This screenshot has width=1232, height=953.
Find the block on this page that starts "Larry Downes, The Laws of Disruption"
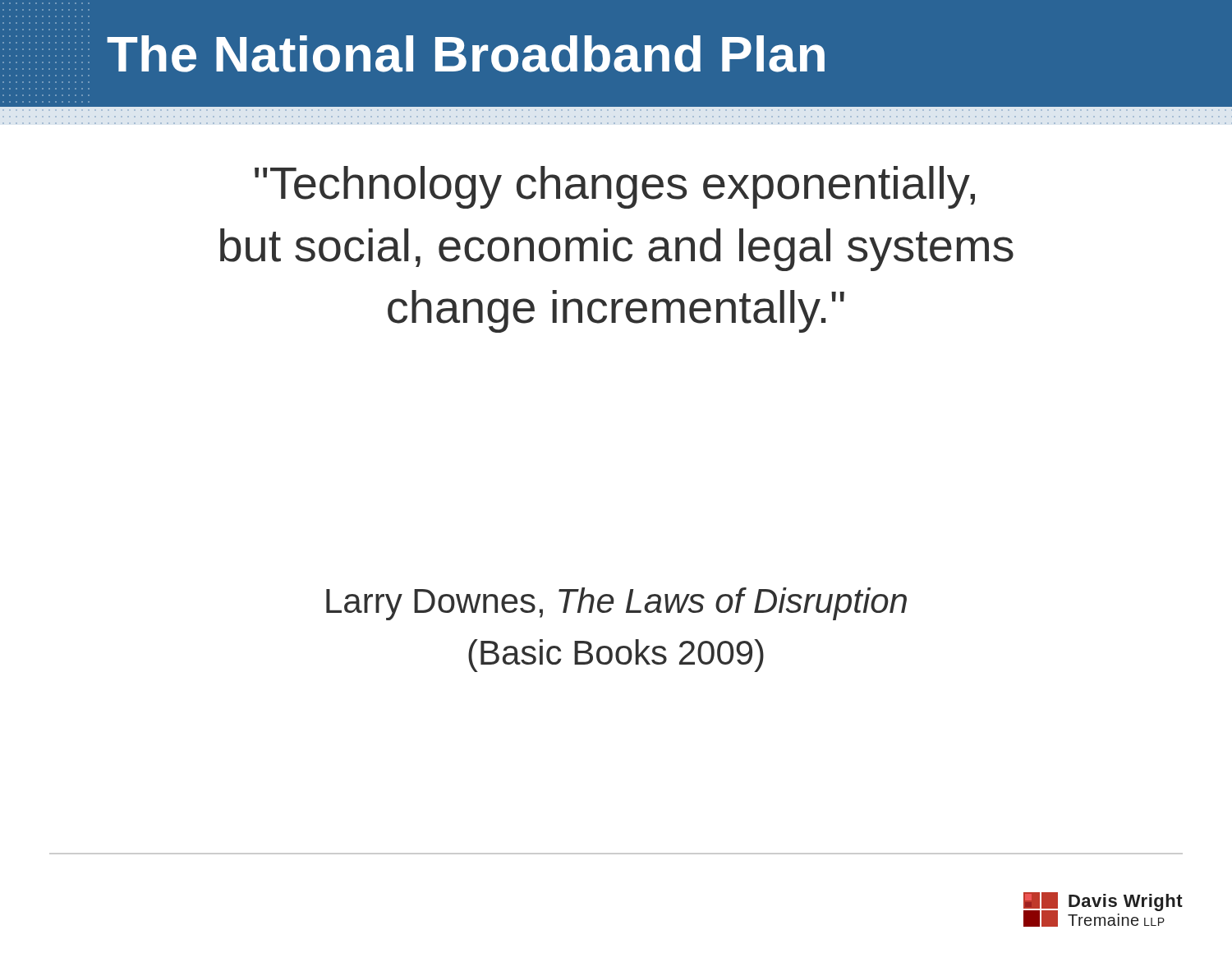tap(616, 627)
